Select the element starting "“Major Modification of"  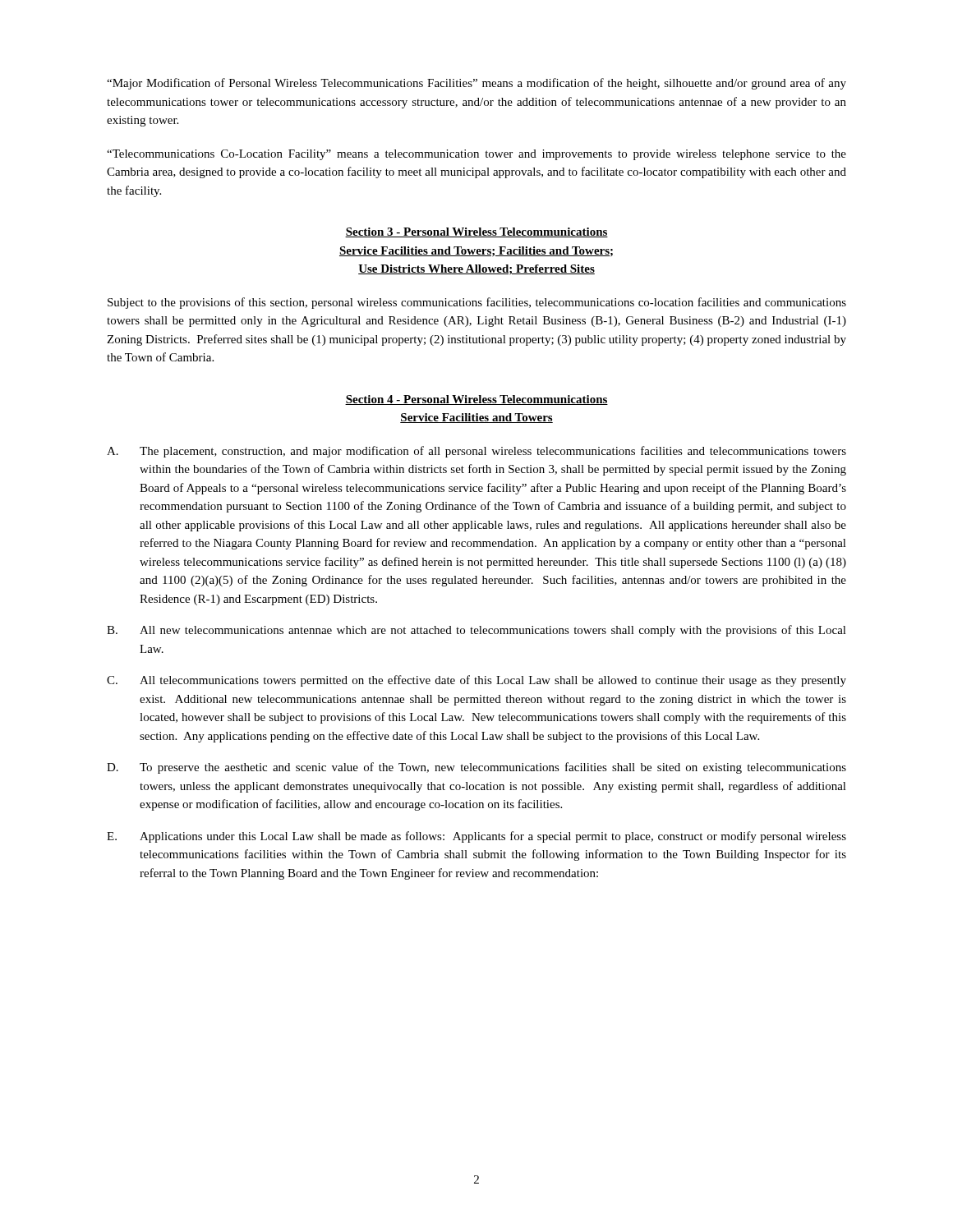pos(476,101)
